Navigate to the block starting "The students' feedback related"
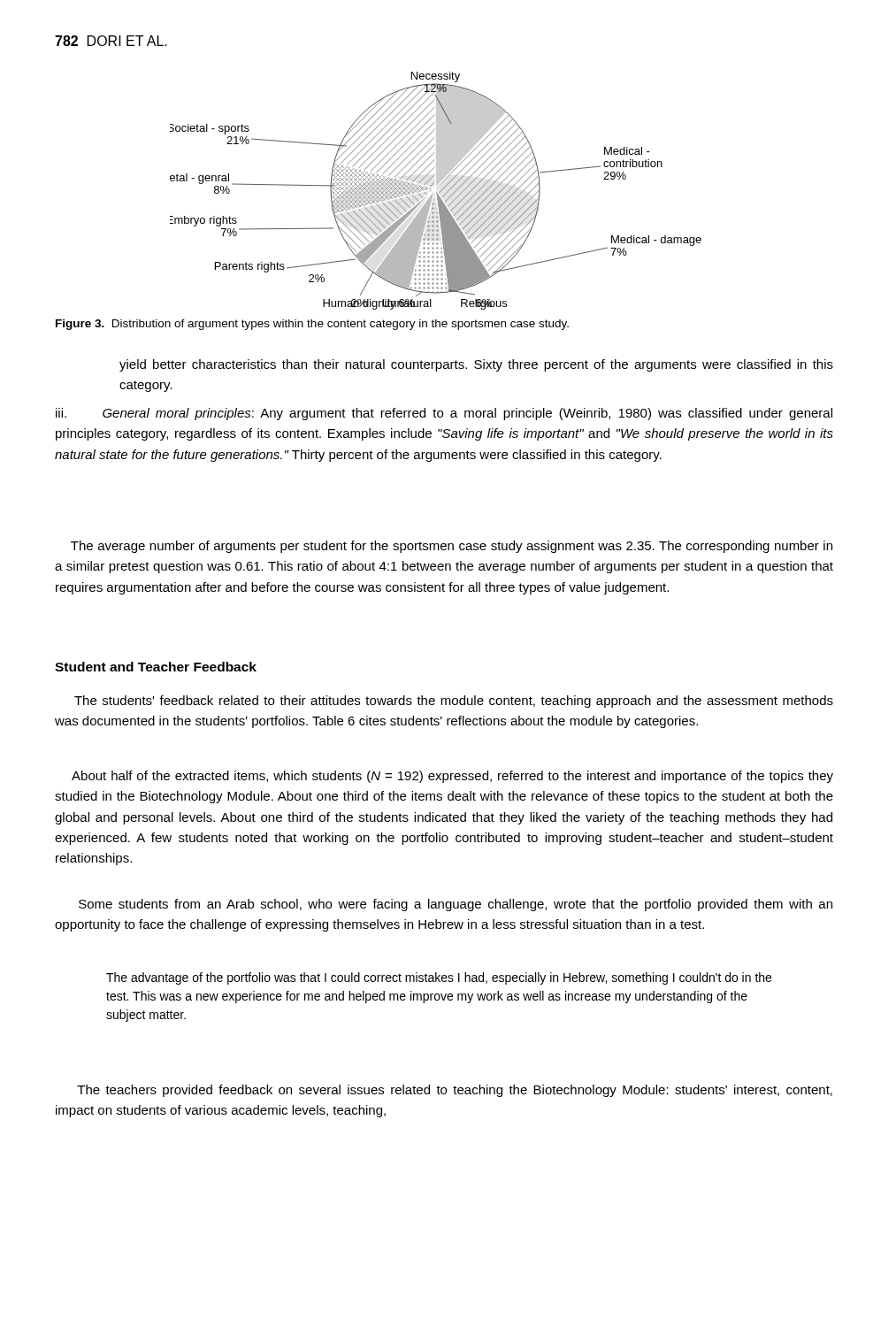This screenshot has width=896, height=1327. point(444,710)
